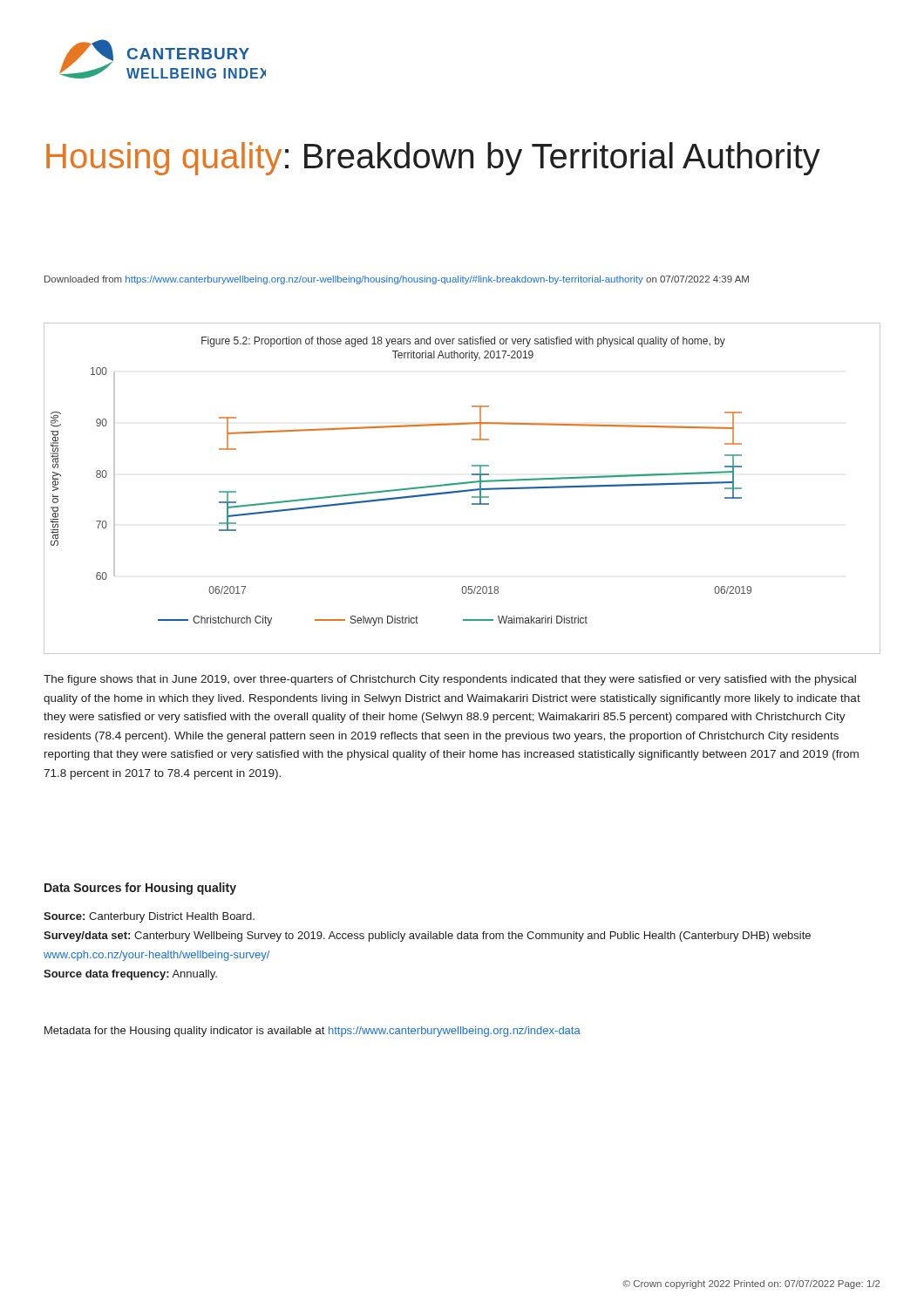This screenshot has width=924, height=1308.
Task: Select the logo
Action: point(157,67)
